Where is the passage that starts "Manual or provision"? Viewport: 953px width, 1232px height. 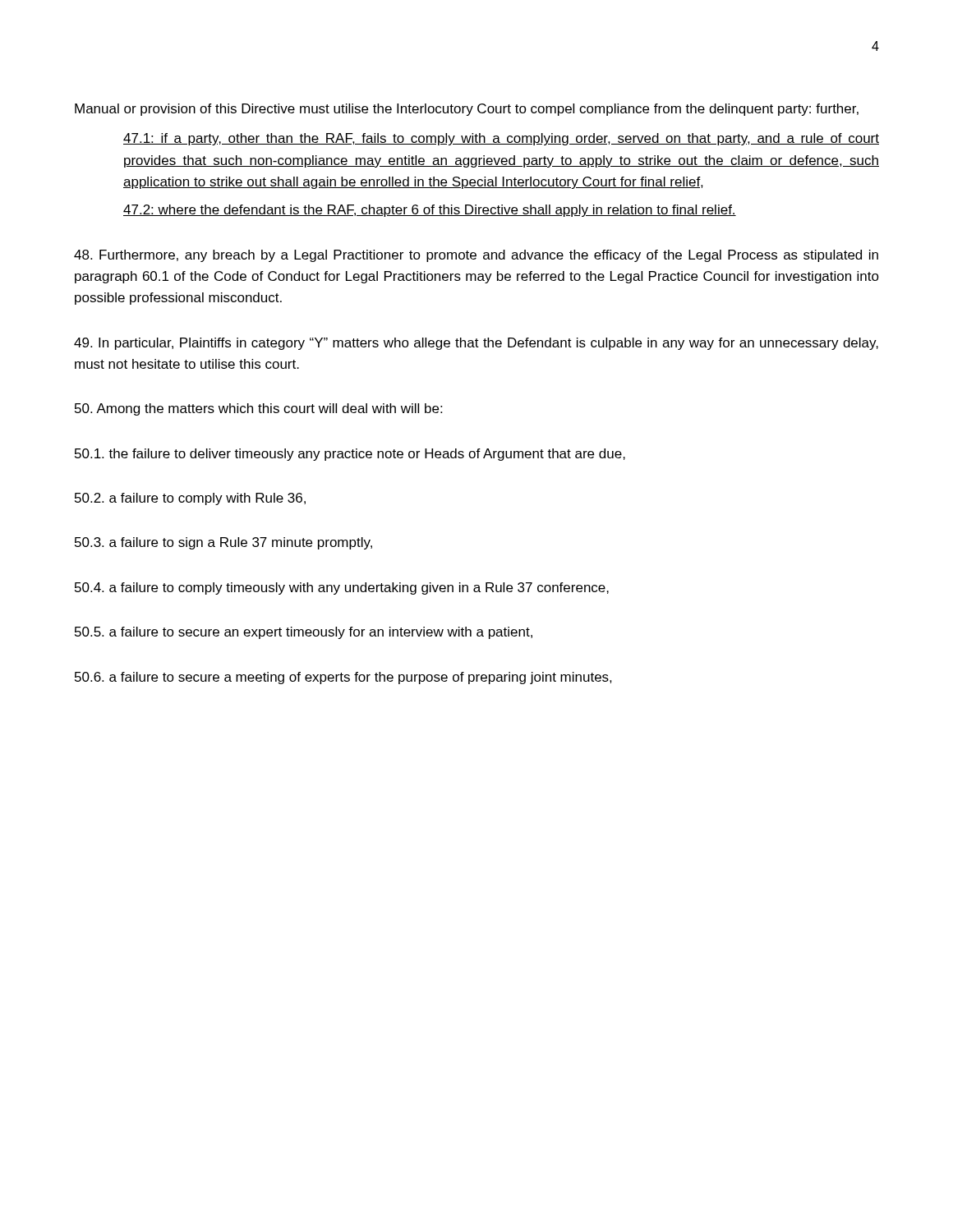click(x=467, y=109)
